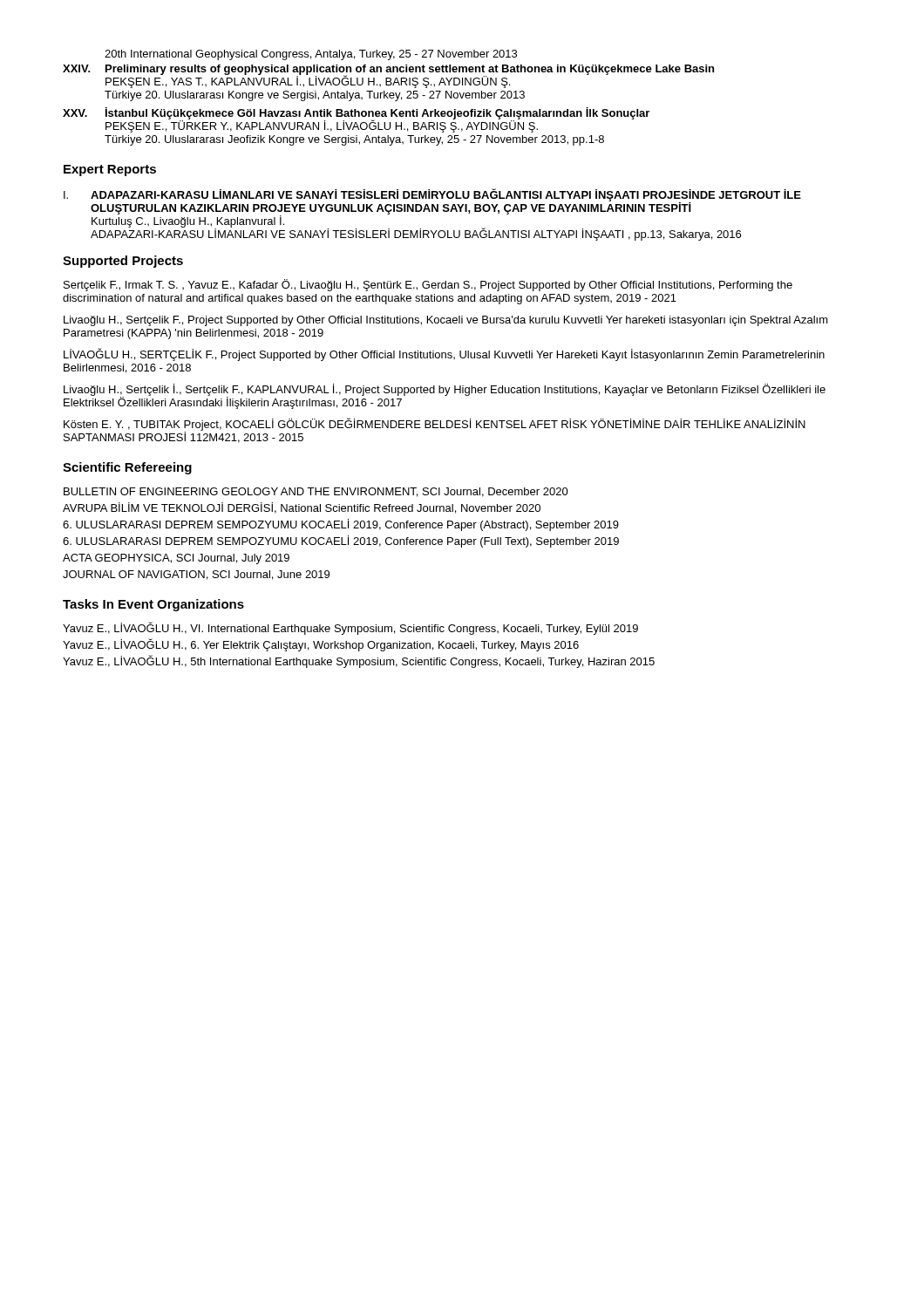Image resolution: width=924 pixels, height=1308 pixels.
Task: Point to the block beginning "LİVAOĞLU H., SERTÇELİK F., Project Supported by"
Action: point(444,361)
